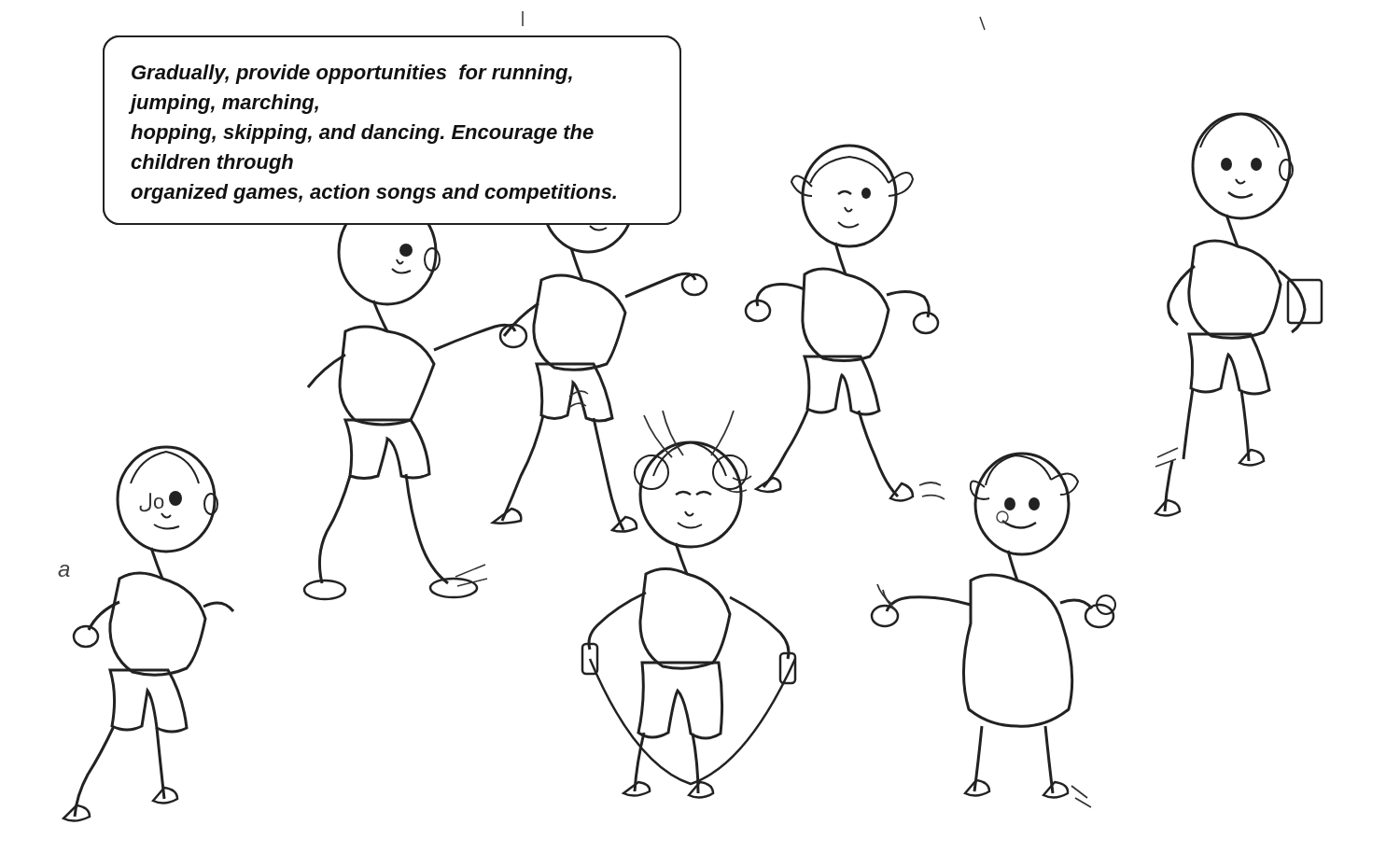Click the passage that begins "Gradually, provide opportunities for running,"
Screen dimensions: 867x1400
(392, 132)
